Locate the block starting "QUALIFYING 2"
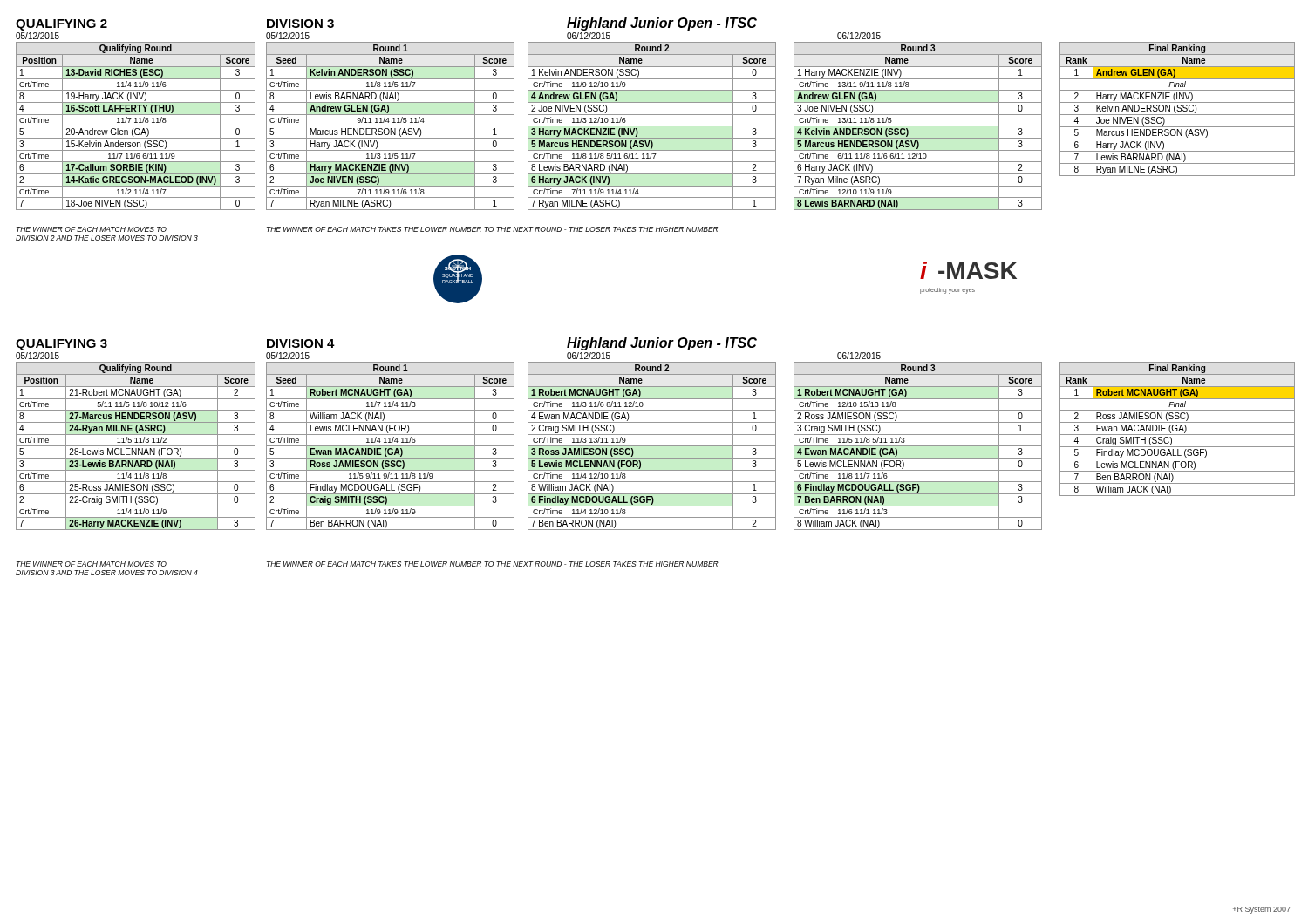1308x924 pixels. pos(61,23)
